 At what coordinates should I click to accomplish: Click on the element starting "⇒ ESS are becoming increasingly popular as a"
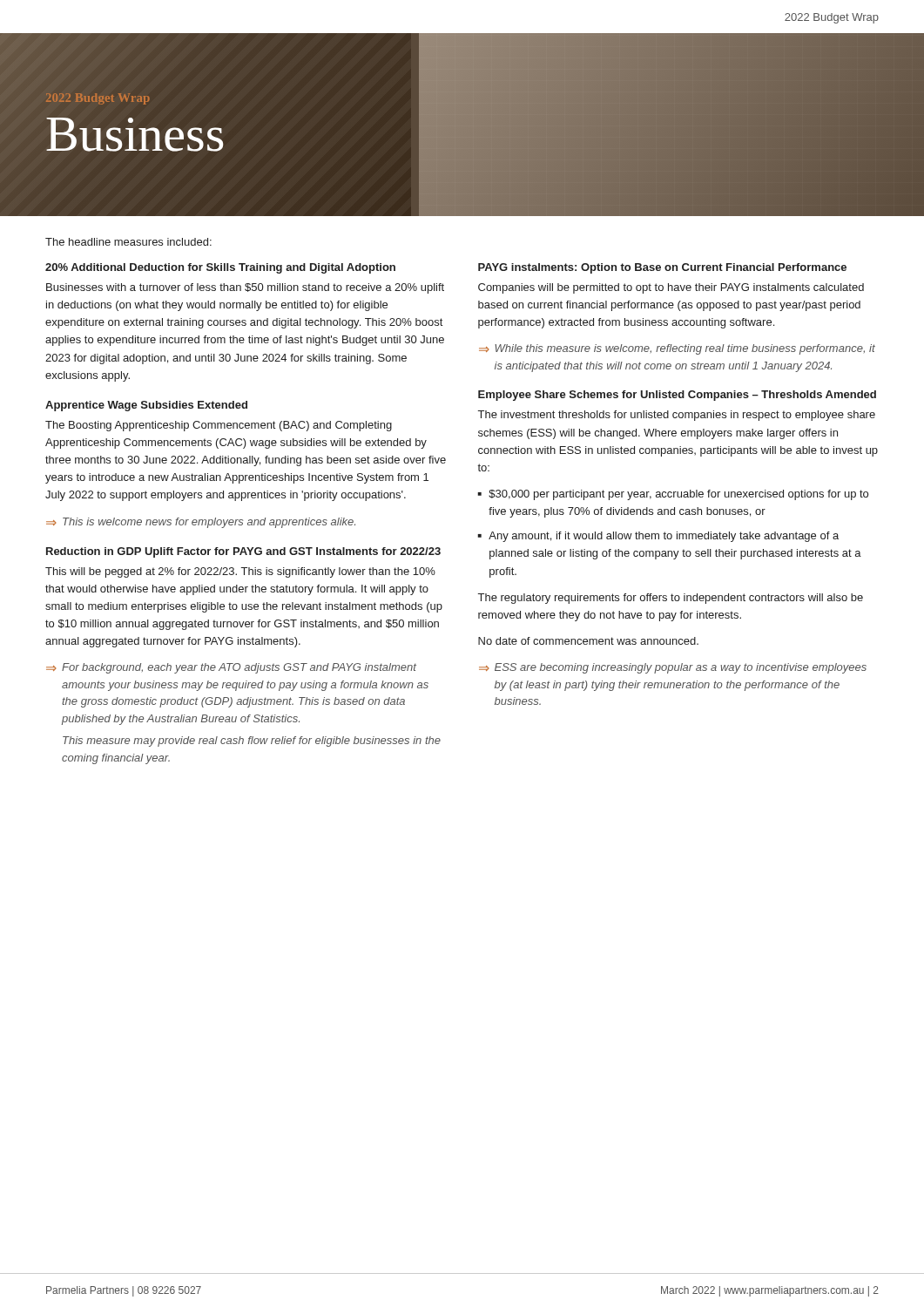coord(678,684)
